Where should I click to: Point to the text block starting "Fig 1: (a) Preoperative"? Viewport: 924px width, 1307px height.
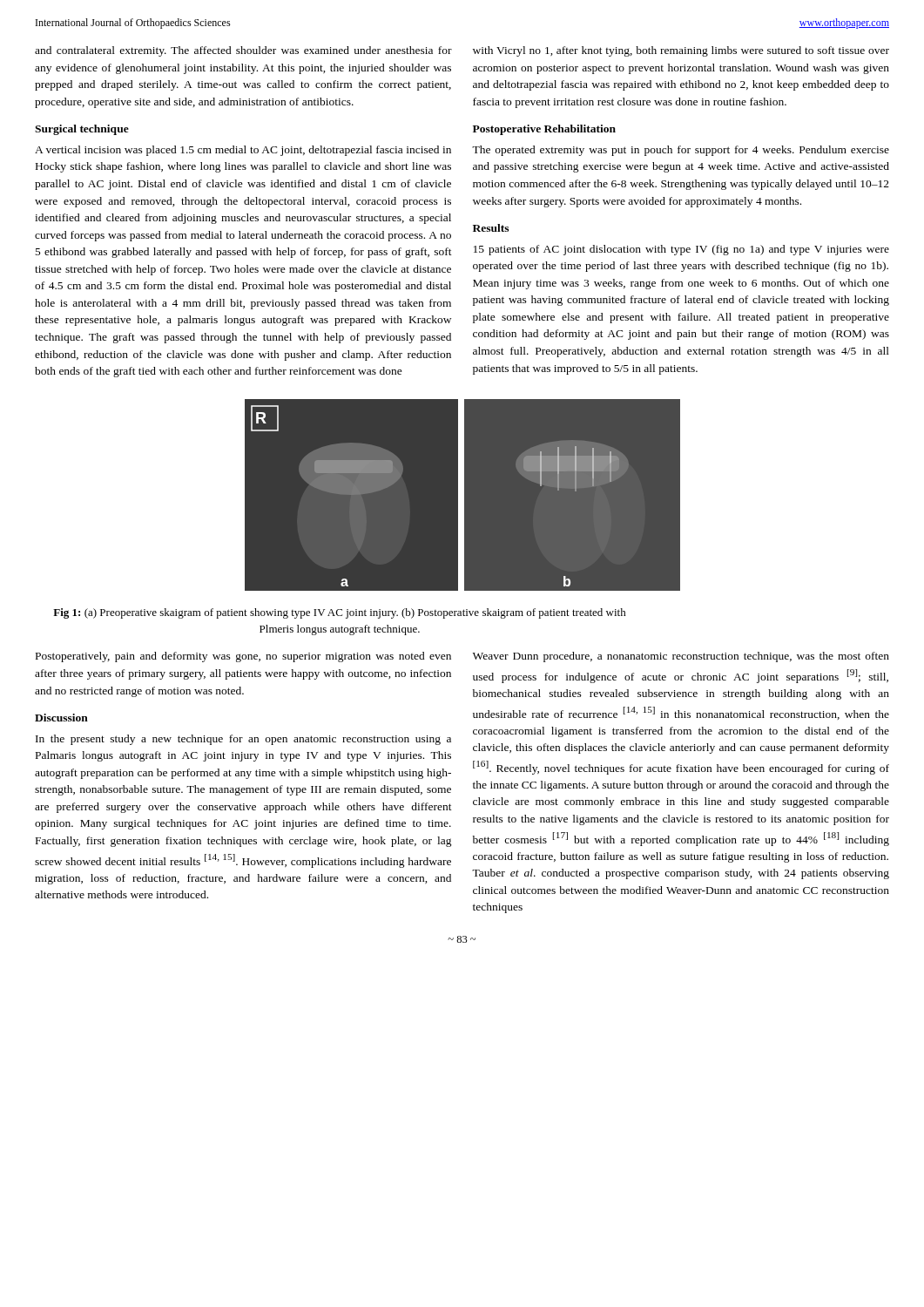[x=340, y=620]
